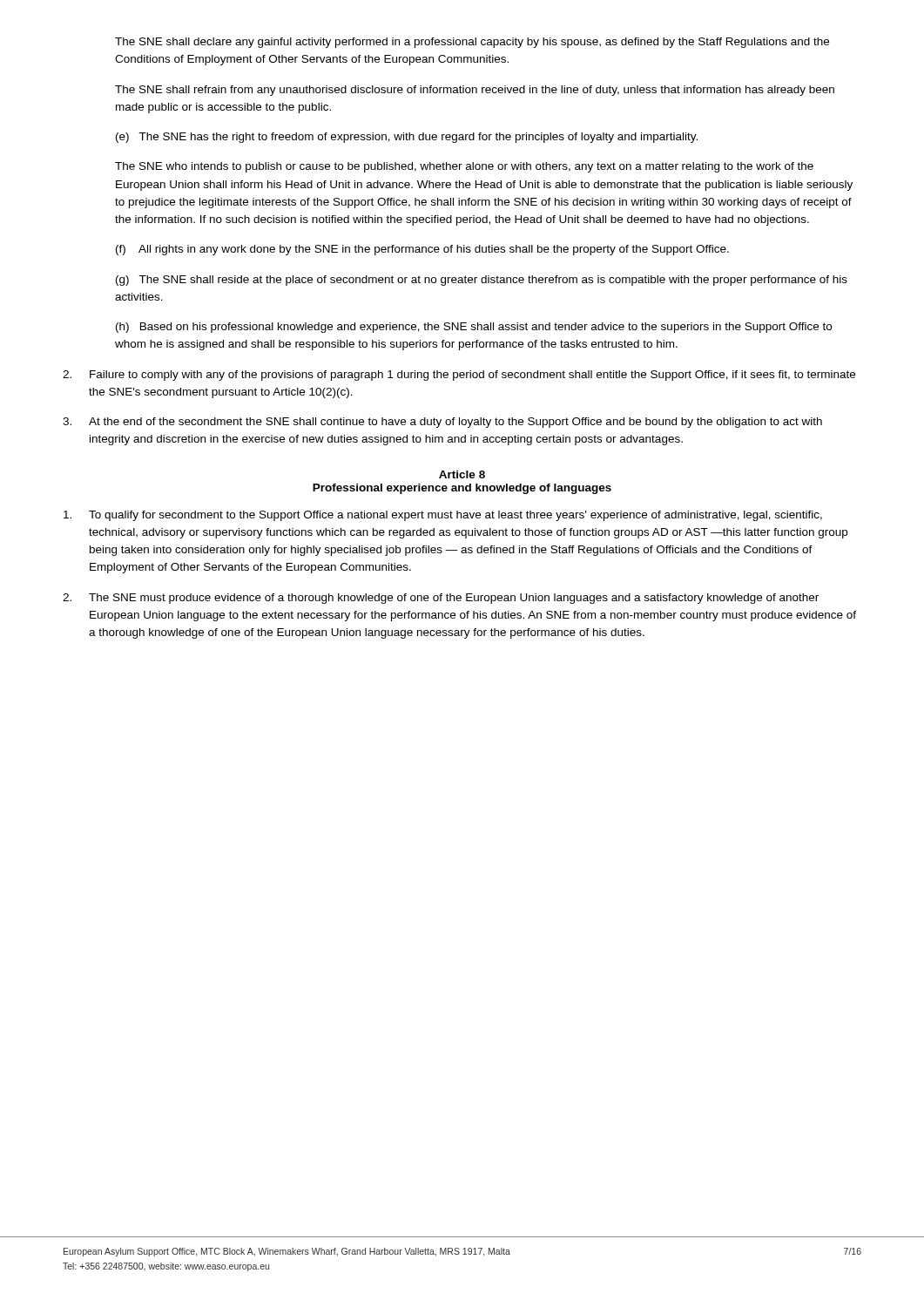Point to the block beginning "The SNE who"

click(484, 193)
